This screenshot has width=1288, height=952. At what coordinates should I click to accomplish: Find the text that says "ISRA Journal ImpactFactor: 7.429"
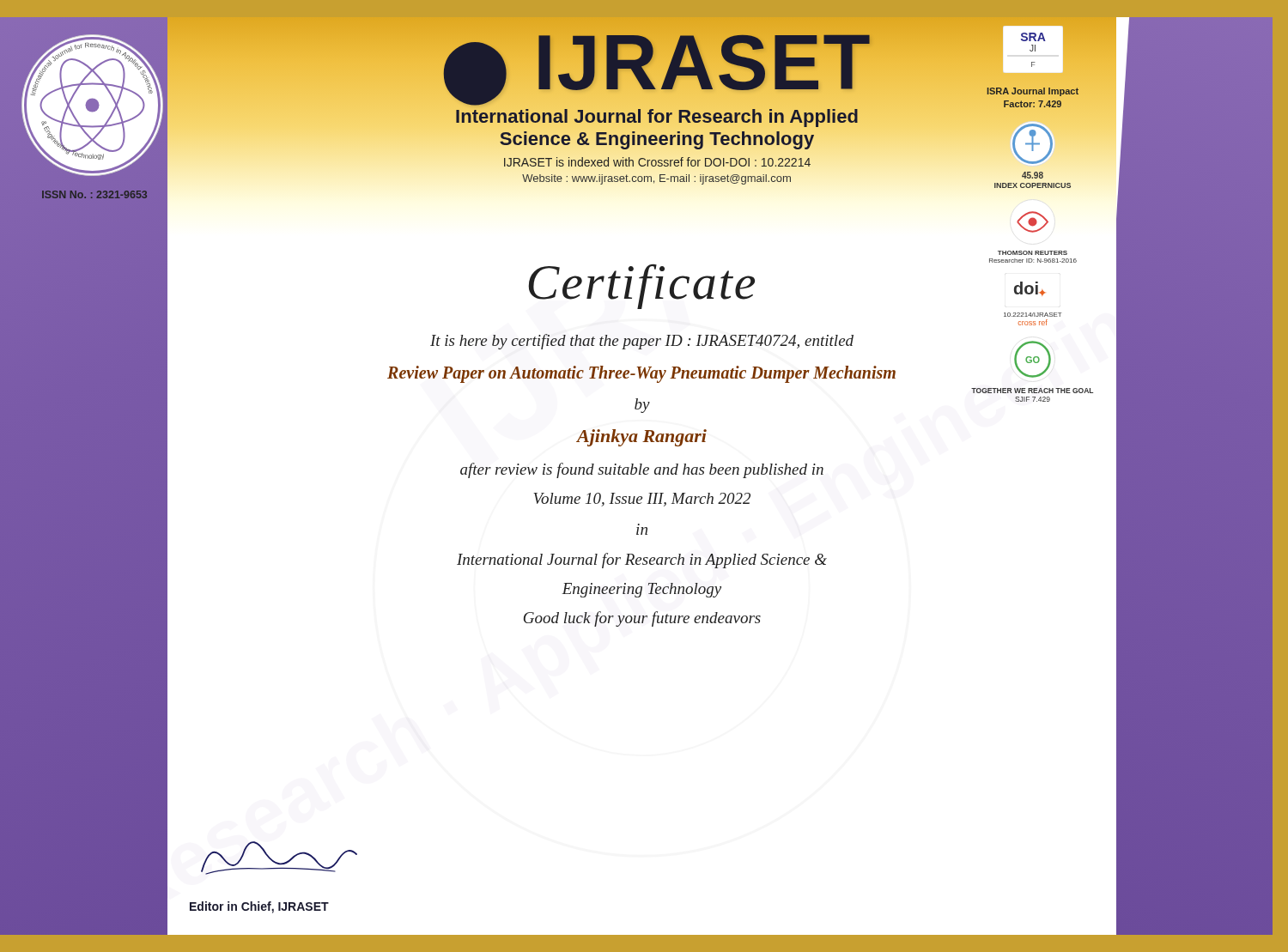point(1033,98)
